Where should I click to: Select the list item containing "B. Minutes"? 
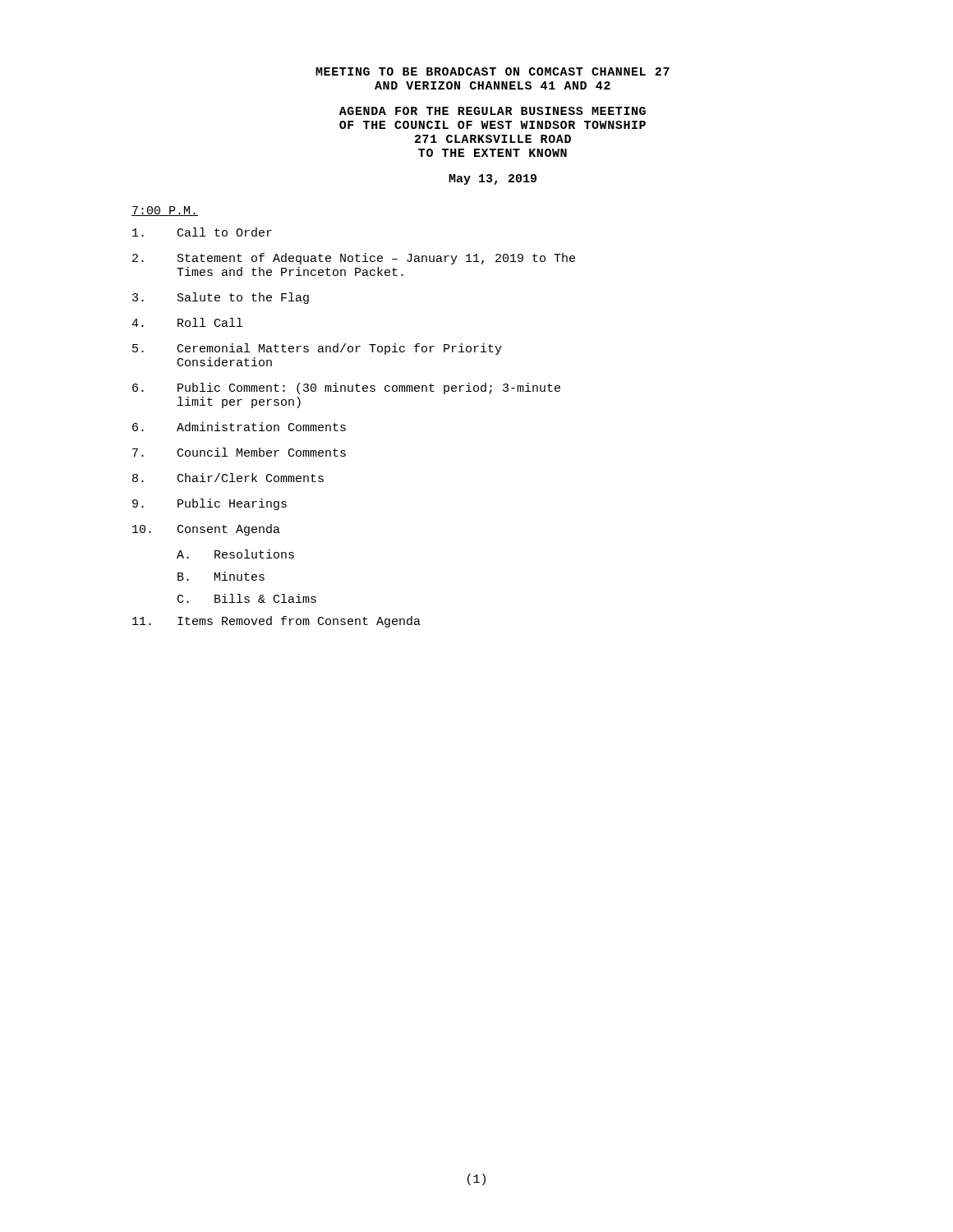pos(221,578)
